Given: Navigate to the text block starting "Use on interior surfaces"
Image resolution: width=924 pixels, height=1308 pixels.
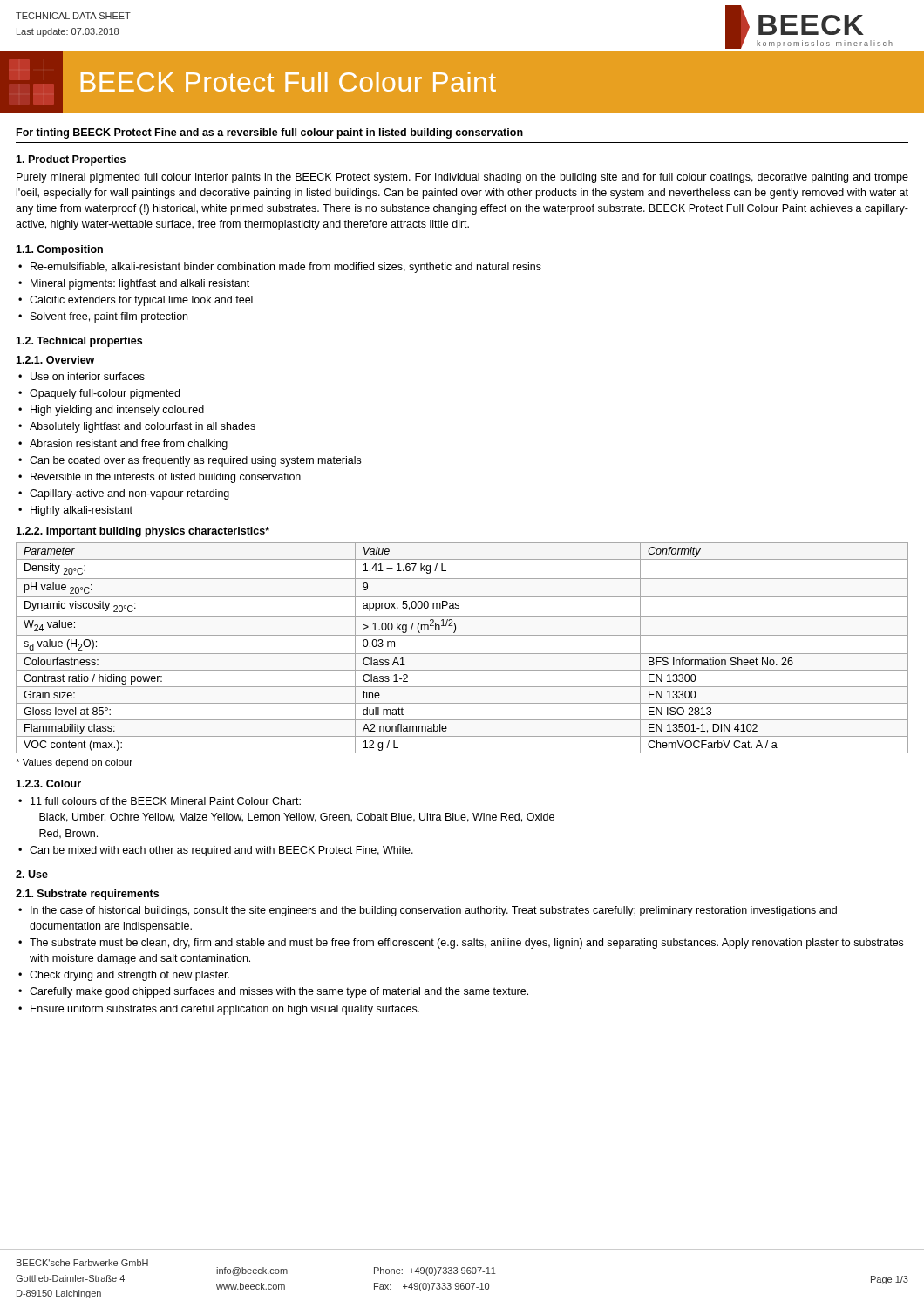Looking at the screenshot, I should pos(87,377).
